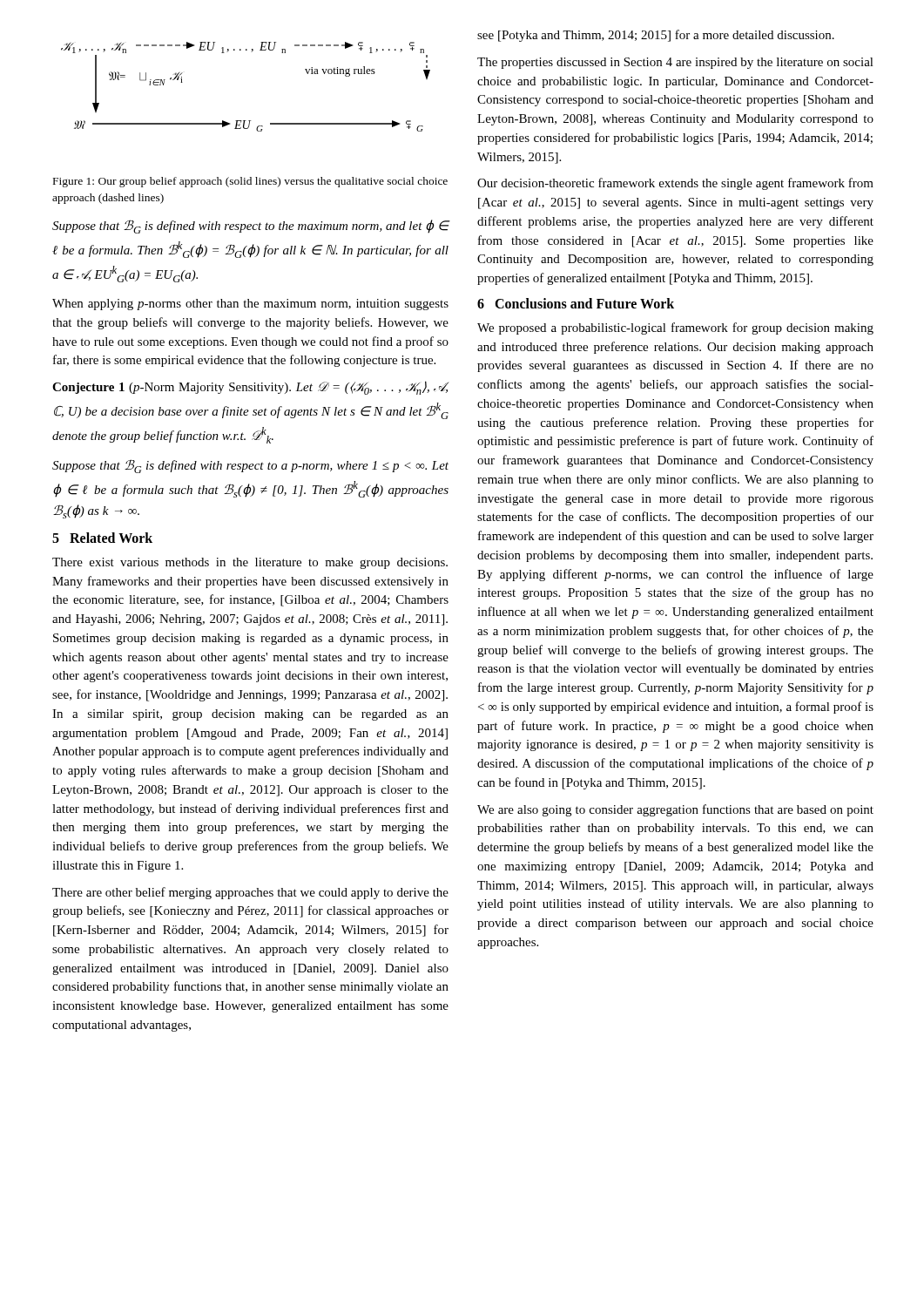
Task: Click on the text block containing "When applying p-norms other"
Action: point(250,333)
